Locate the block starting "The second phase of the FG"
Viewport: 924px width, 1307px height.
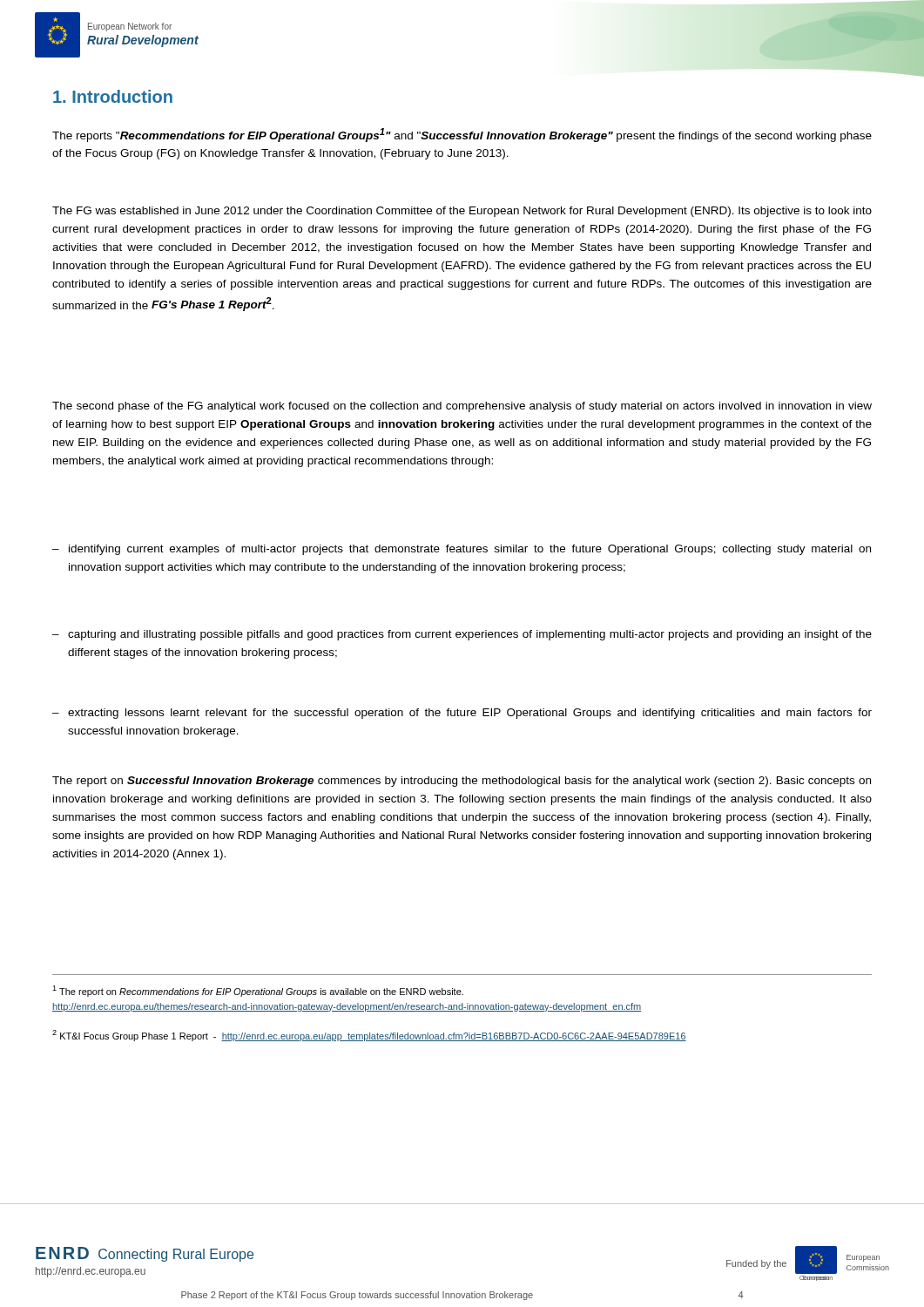point(462,433)
